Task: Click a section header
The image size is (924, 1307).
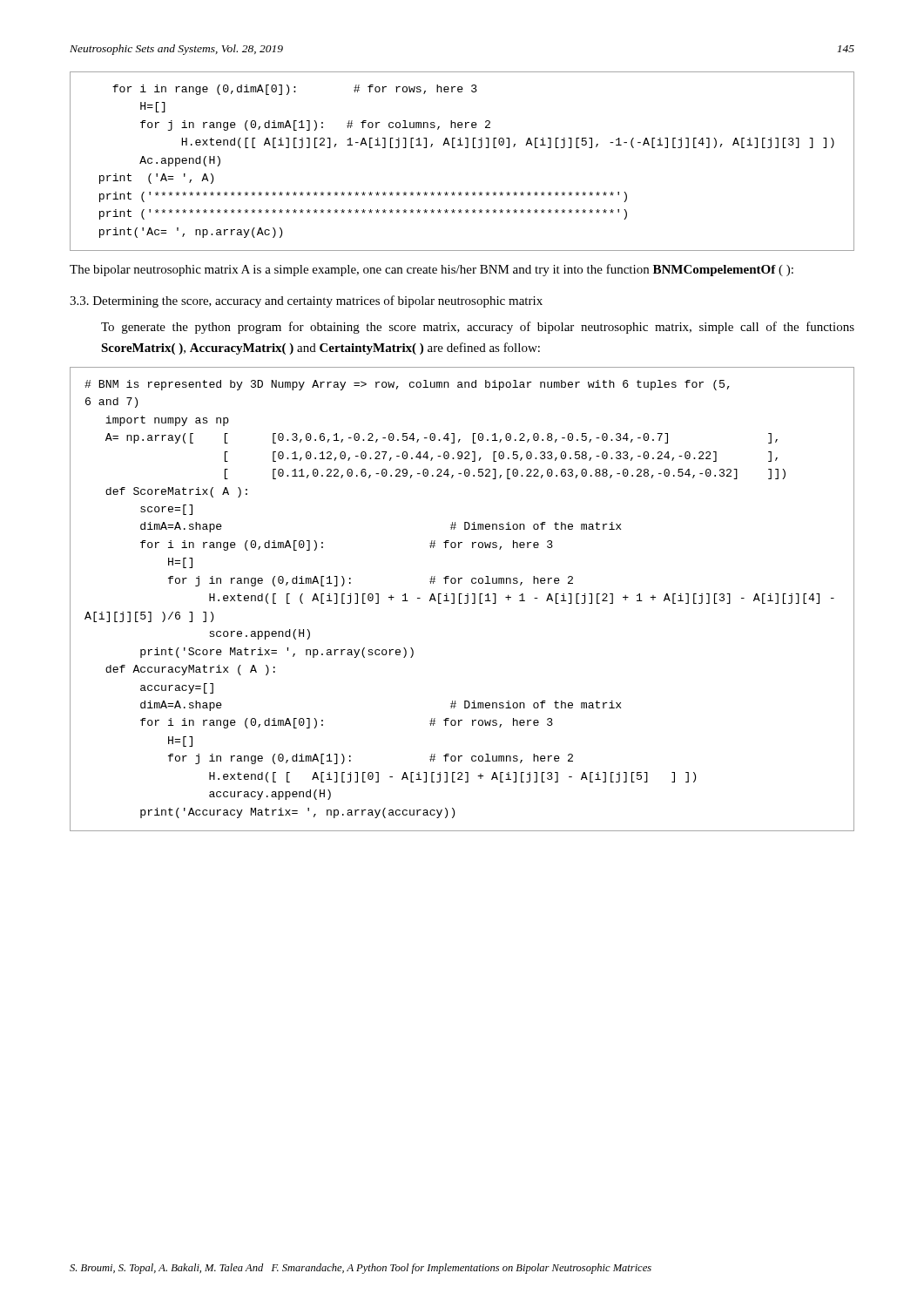Action: [306, 301]
